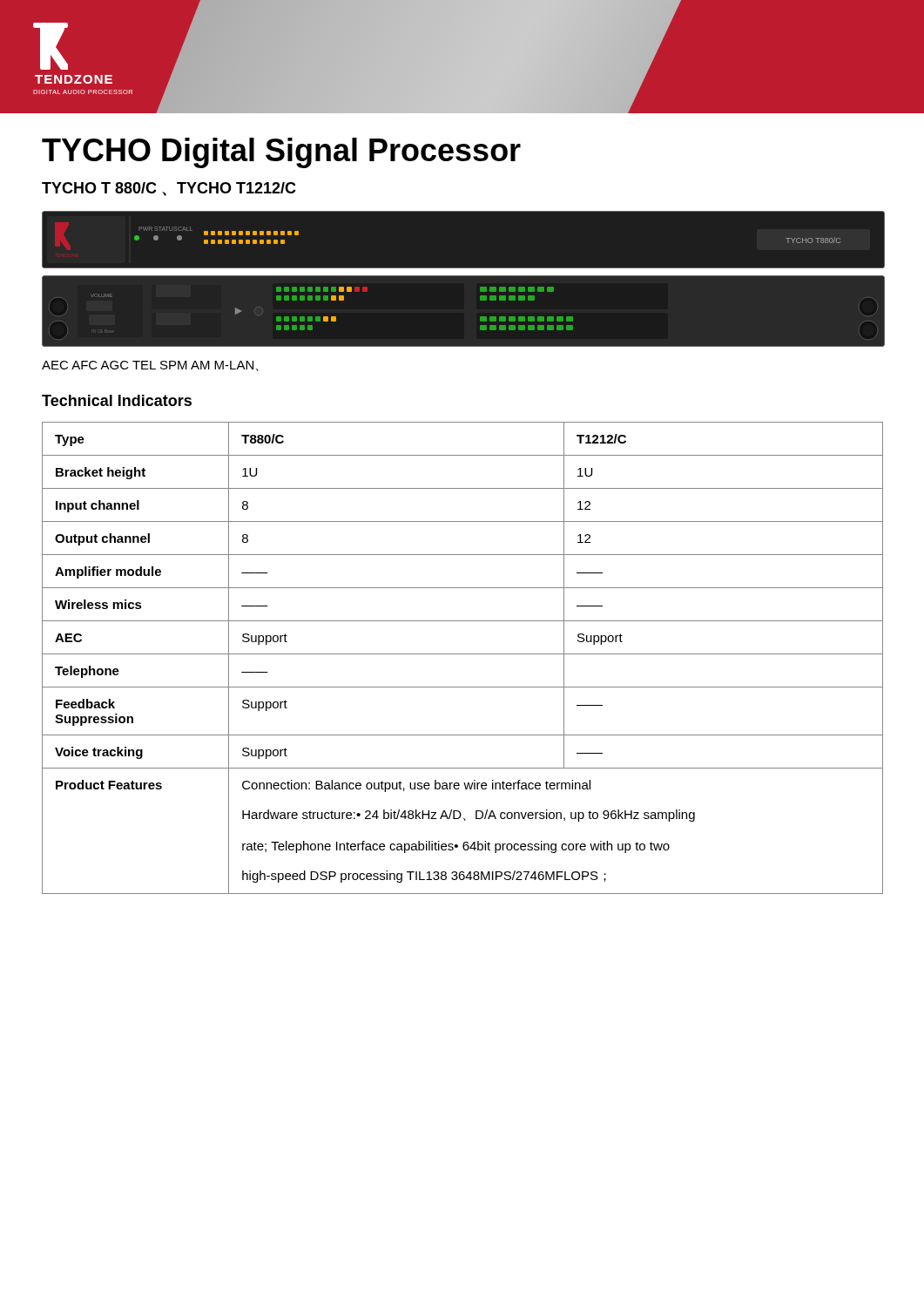The width and height of the screenshot is (924, 1307).
Task: Locate the section header containing "TYCHO T 880/C 、TYCHO T1212/C"
Action: 169,188
